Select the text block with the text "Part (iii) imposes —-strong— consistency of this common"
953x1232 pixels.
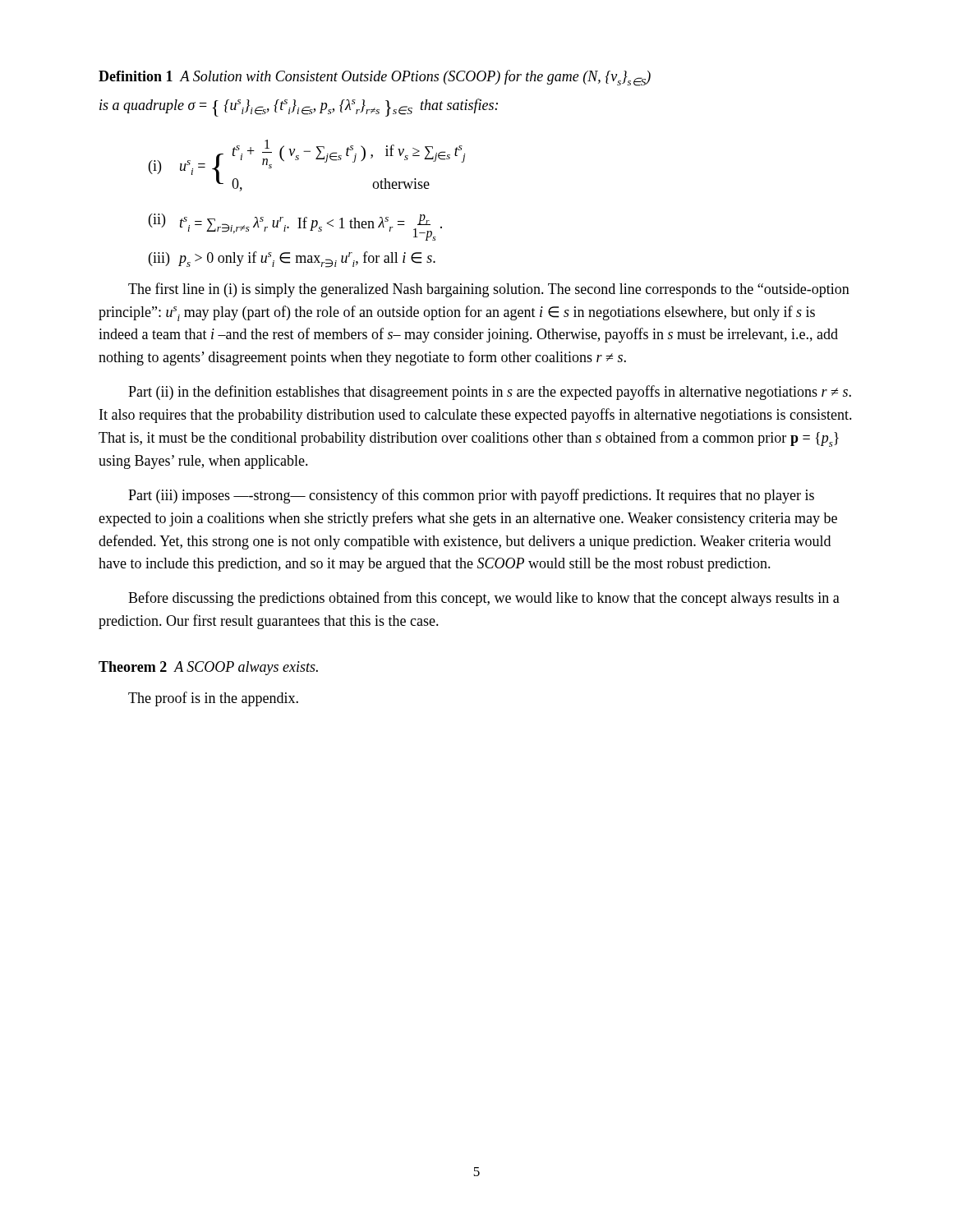[x=468, y=529]
